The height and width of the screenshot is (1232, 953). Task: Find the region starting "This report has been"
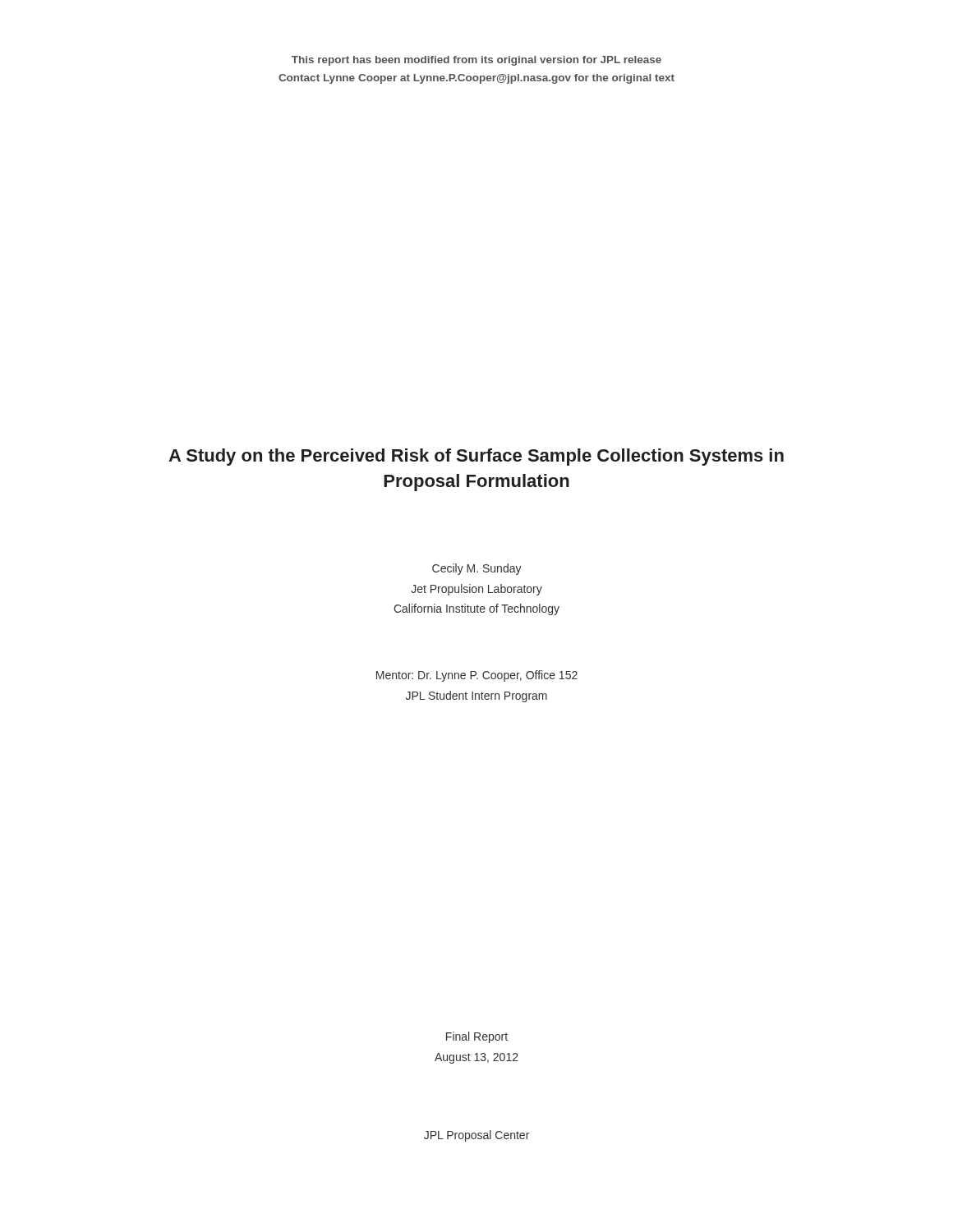coord(476,68)
